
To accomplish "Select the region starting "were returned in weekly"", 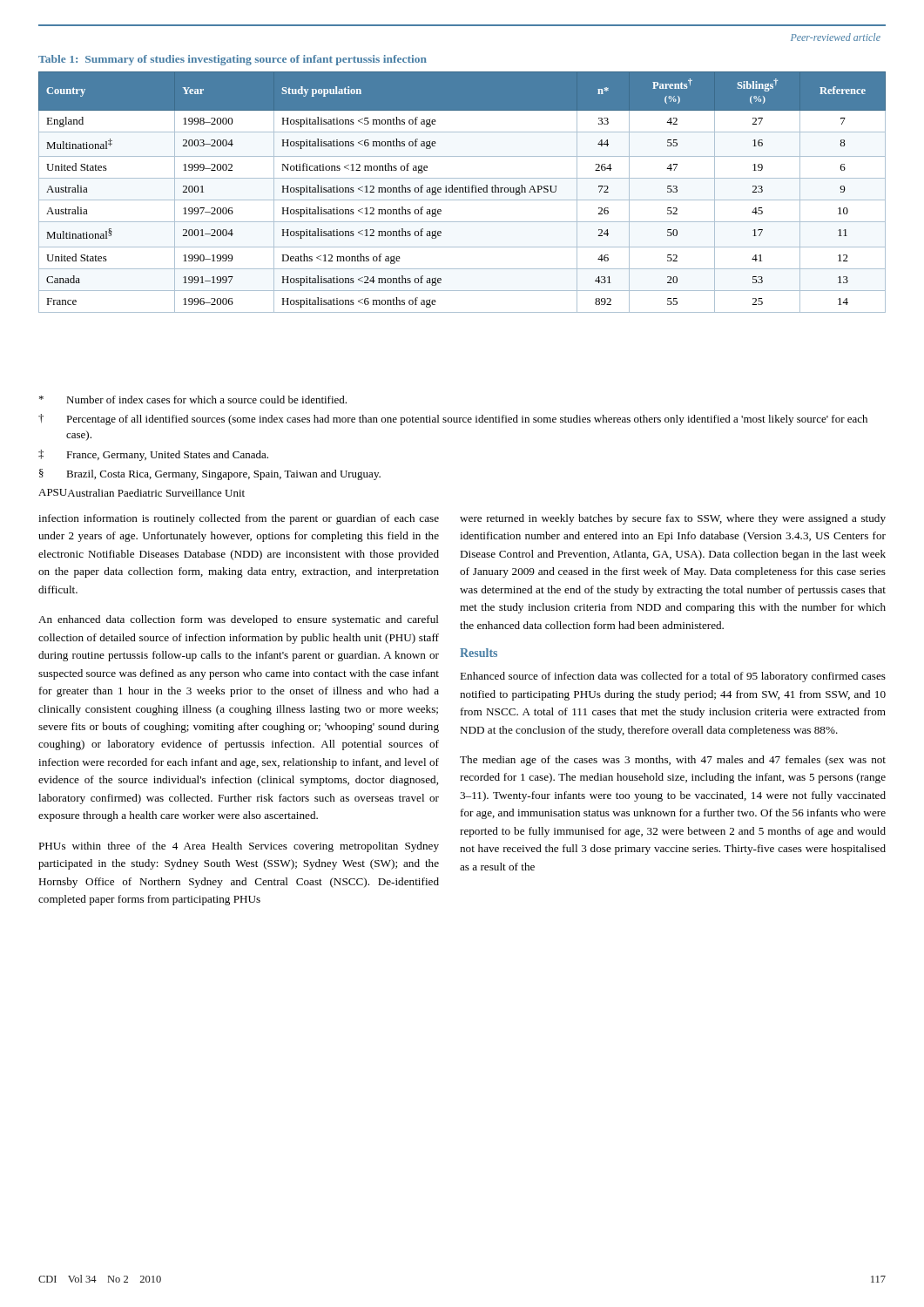I will pyautogui.click(x=673, y=571).
